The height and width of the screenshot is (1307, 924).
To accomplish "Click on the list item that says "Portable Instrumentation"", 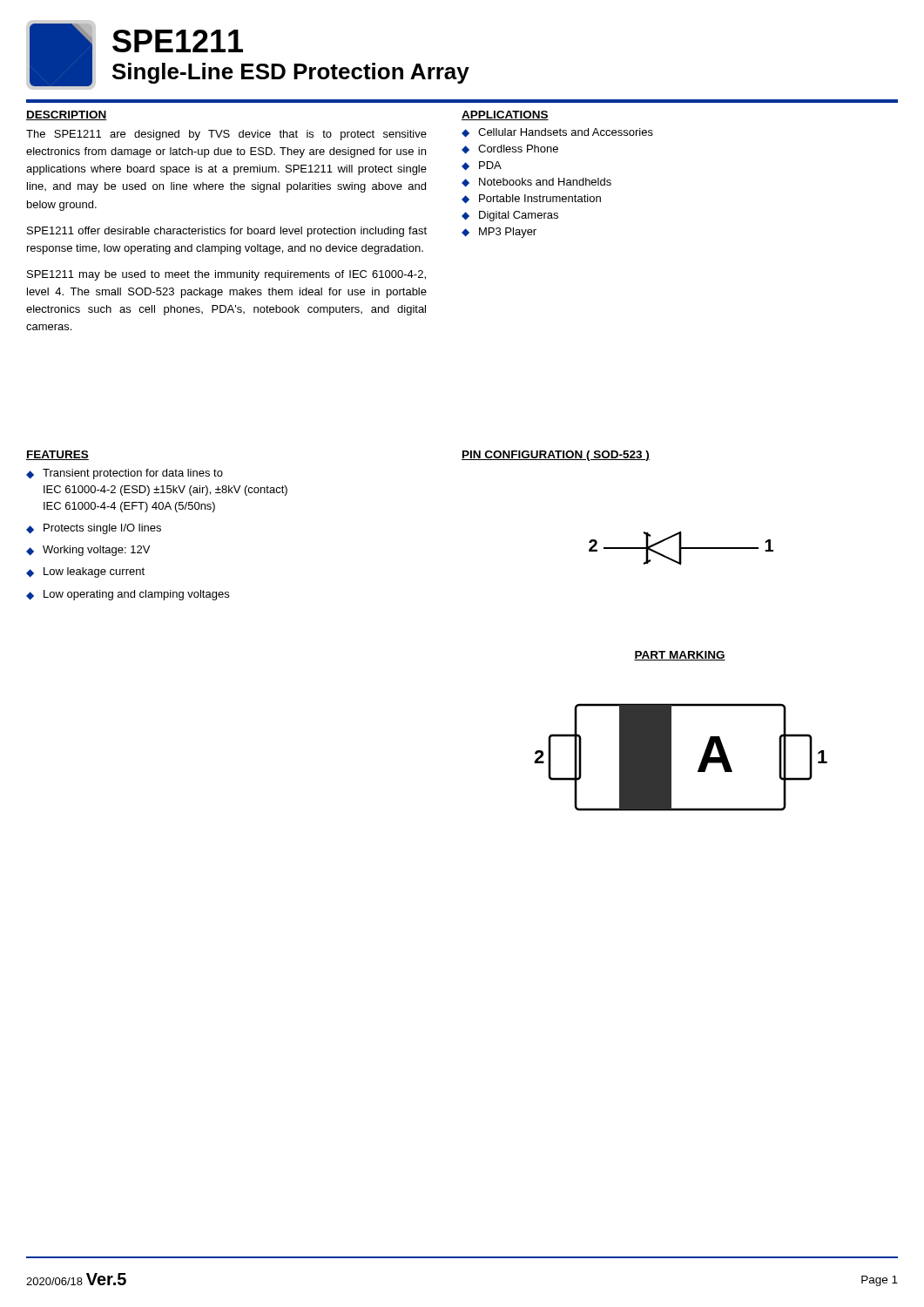I will [x=540, y=198].
